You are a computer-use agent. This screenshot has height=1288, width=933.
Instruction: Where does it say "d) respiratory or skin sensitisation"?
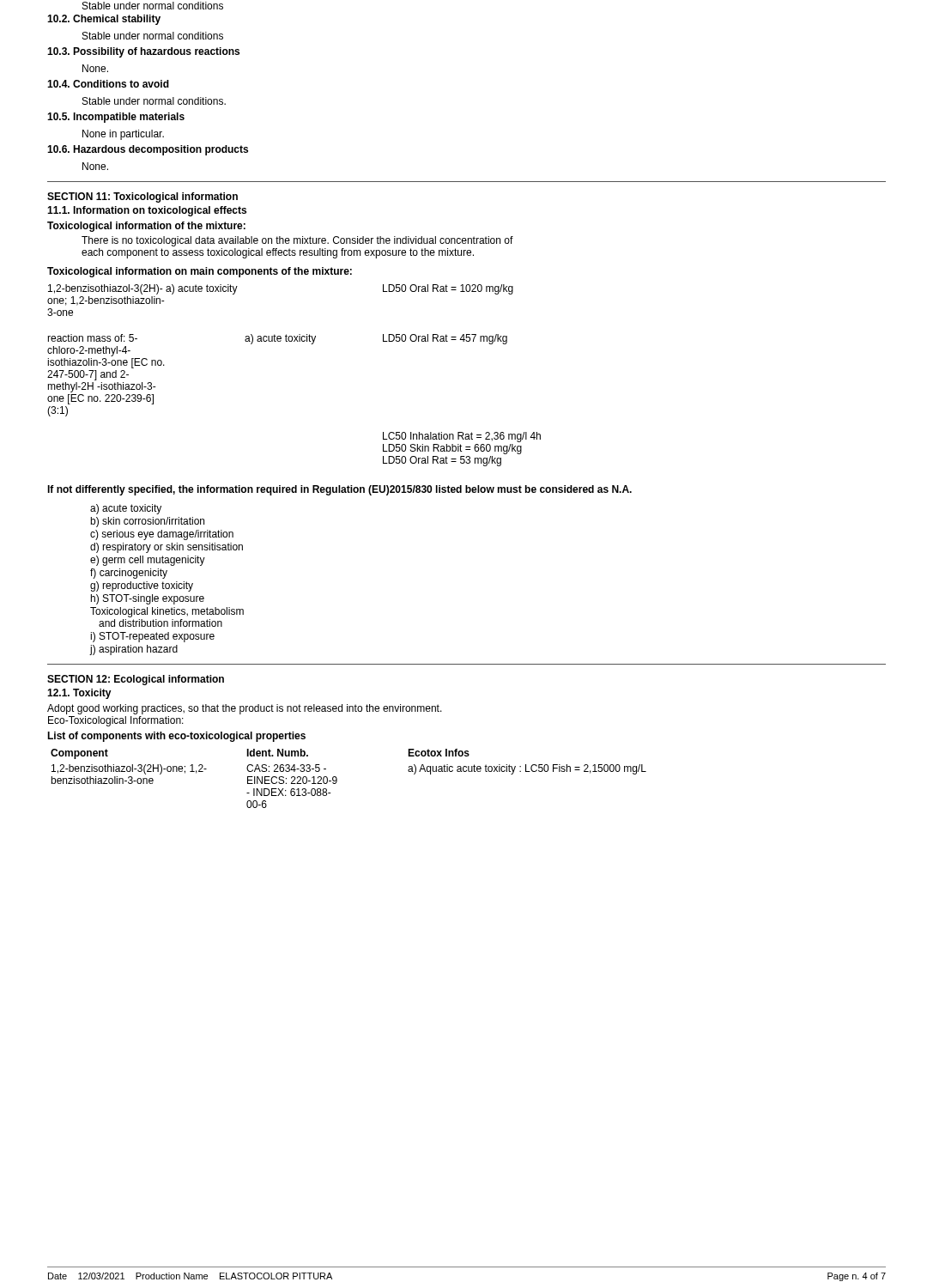point(167,547)
